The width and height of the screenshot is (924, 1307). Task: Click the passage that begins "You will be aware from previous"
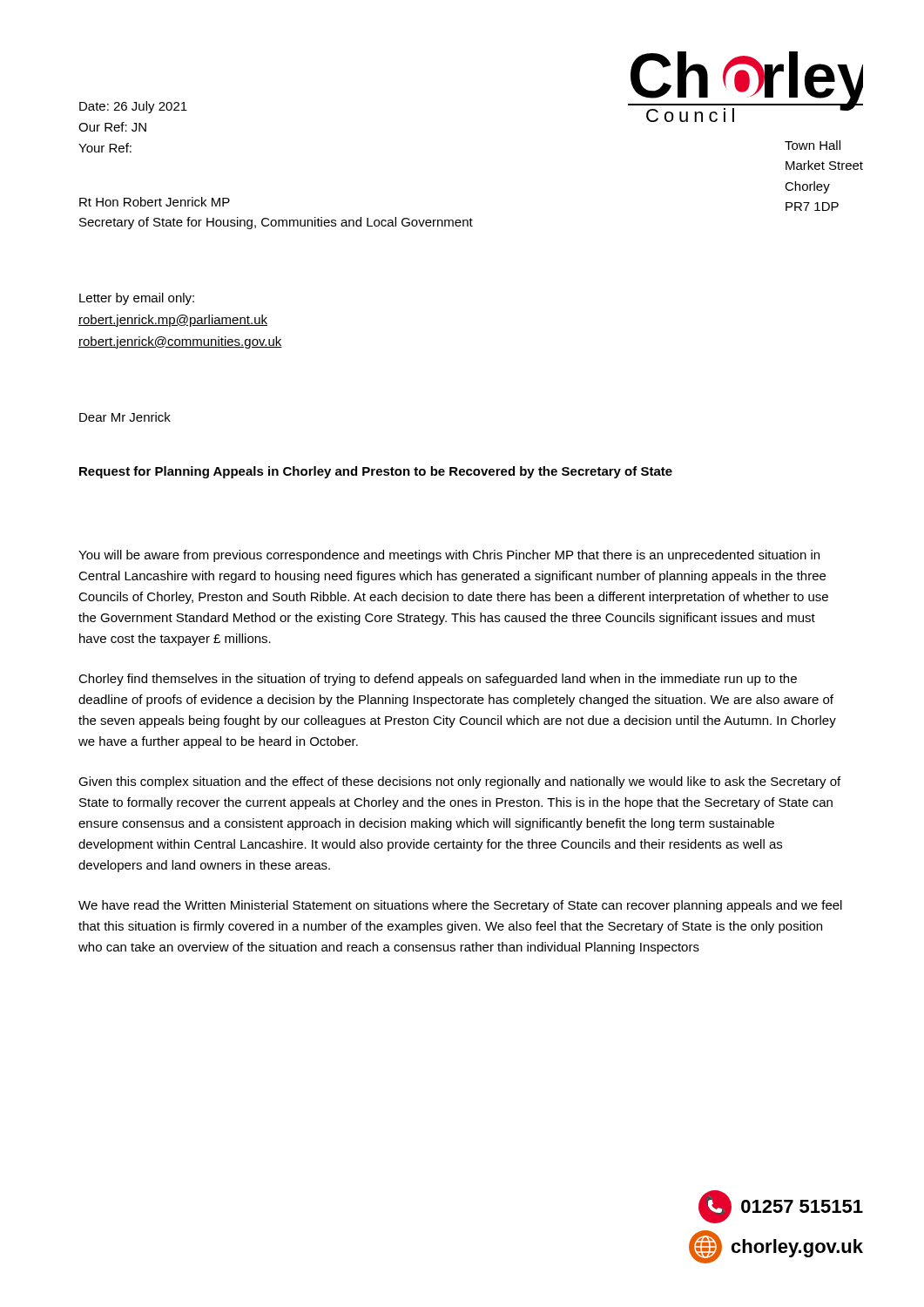(x=454, y=596)
